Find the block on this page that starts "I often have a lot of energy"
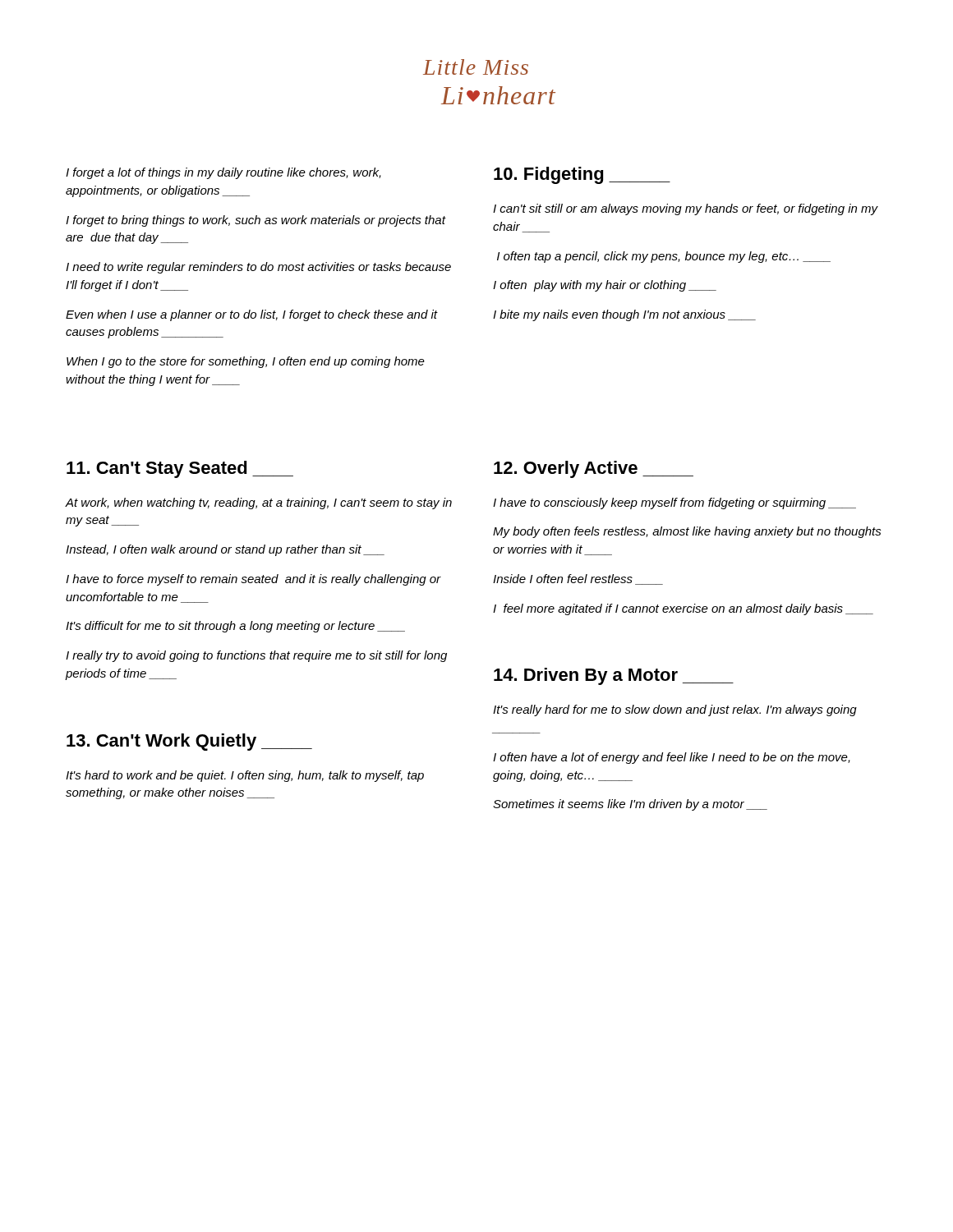The height and width of the screenshot is (1232, 953). [672, 766]
